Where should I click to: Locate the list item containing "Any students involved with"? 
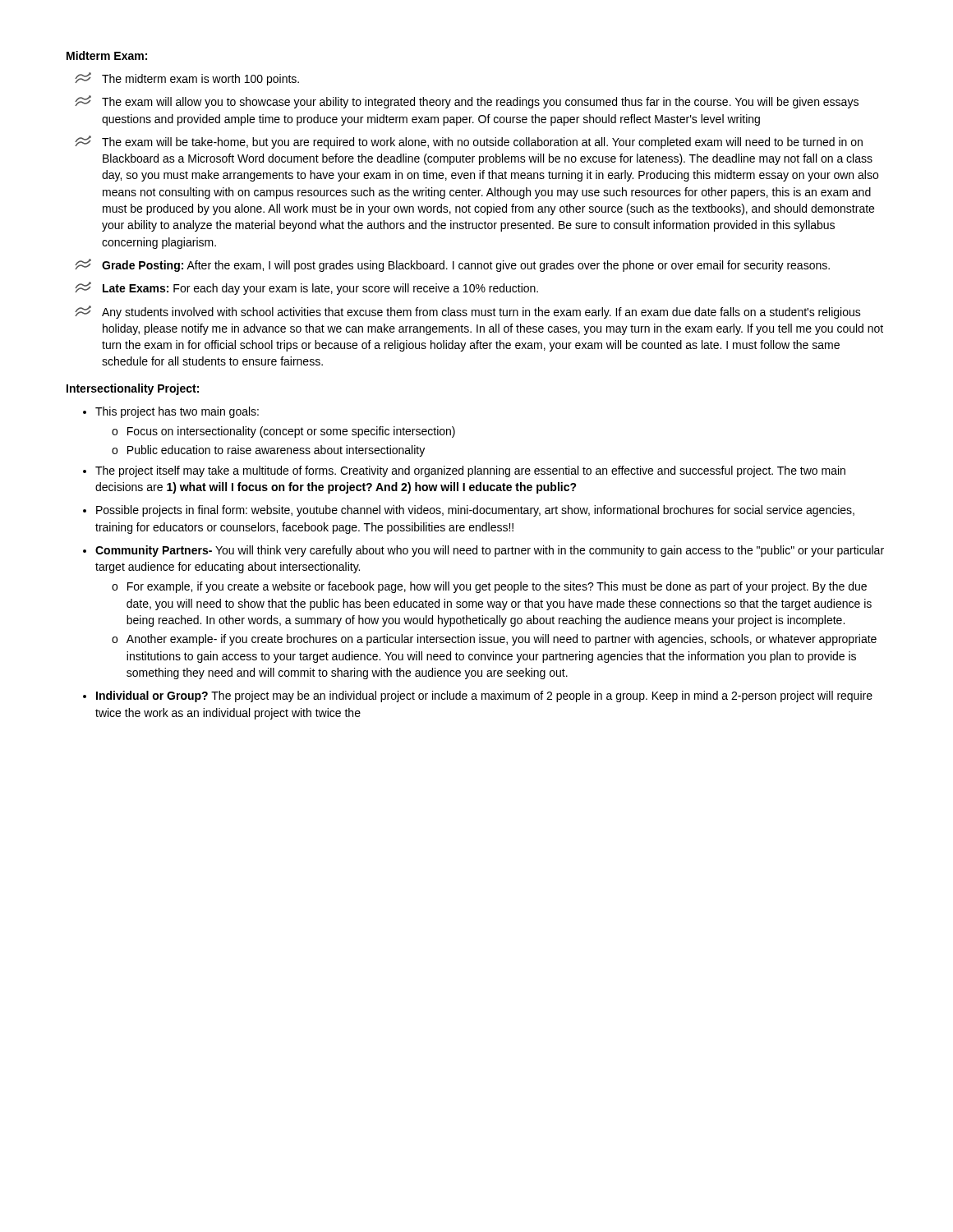tap(481, 337)
